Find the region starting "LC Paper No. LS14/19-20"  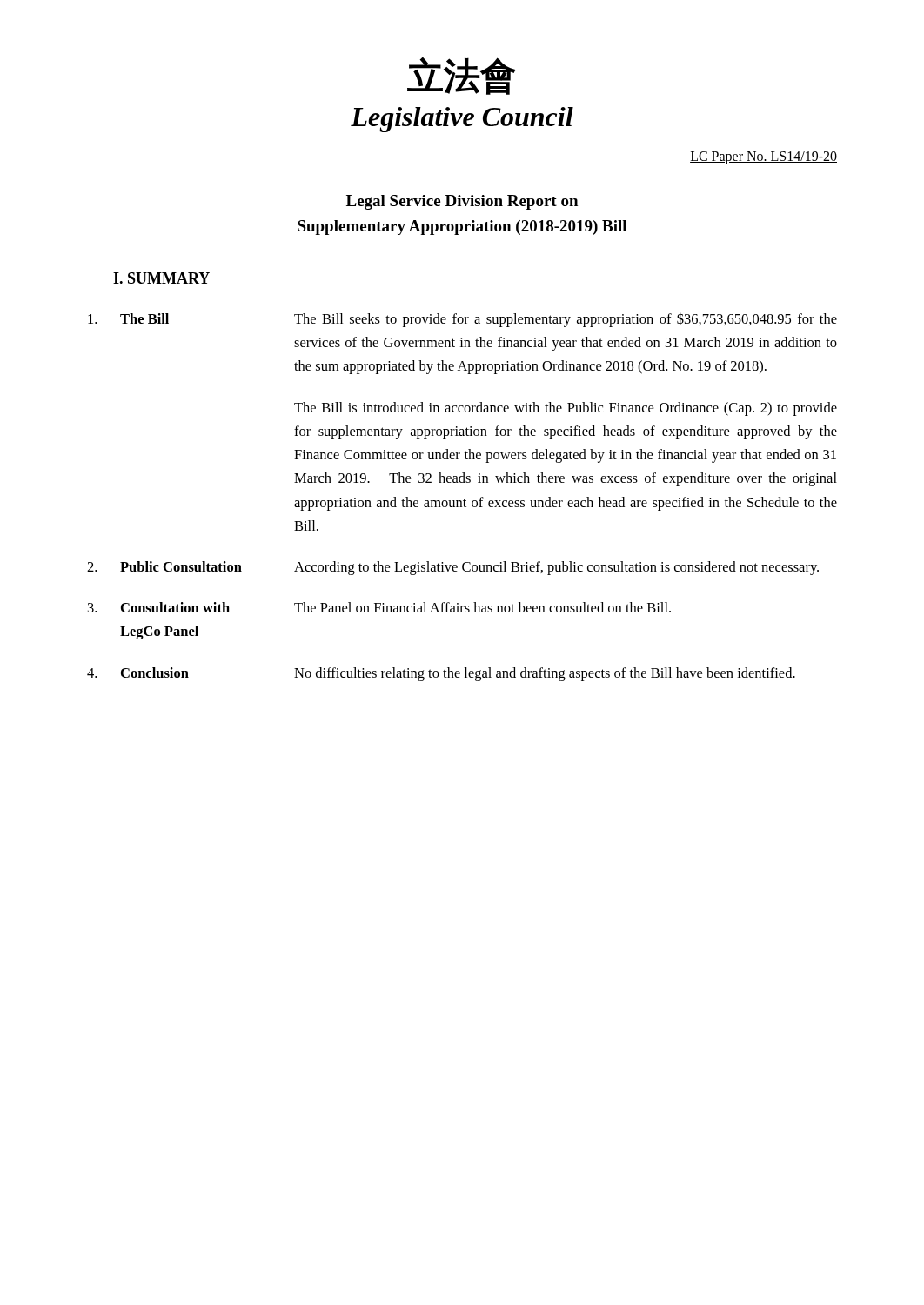point(764,156)
